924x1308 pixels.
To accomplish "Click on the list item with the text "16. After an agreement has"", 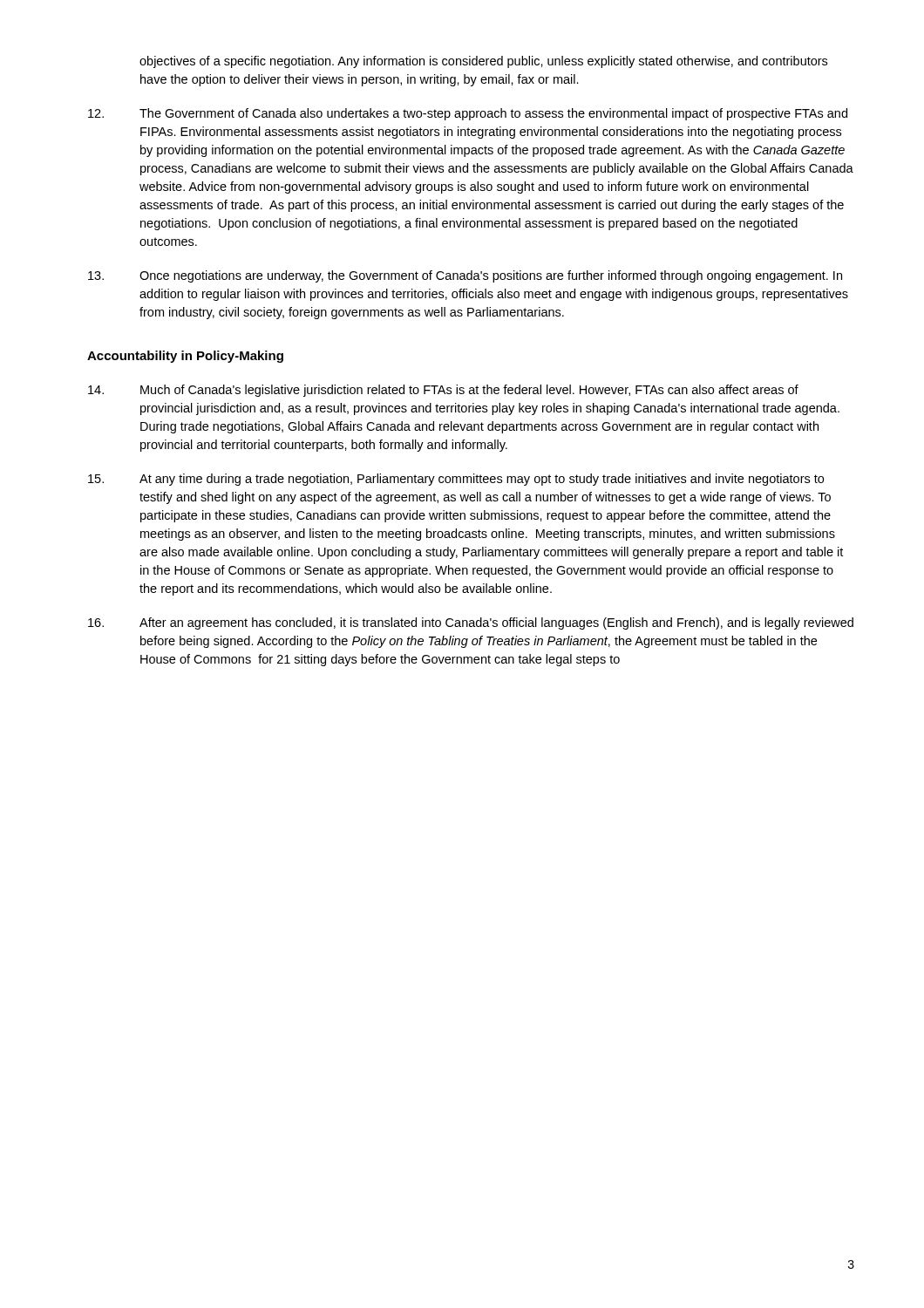I will (x=471, y=641).
